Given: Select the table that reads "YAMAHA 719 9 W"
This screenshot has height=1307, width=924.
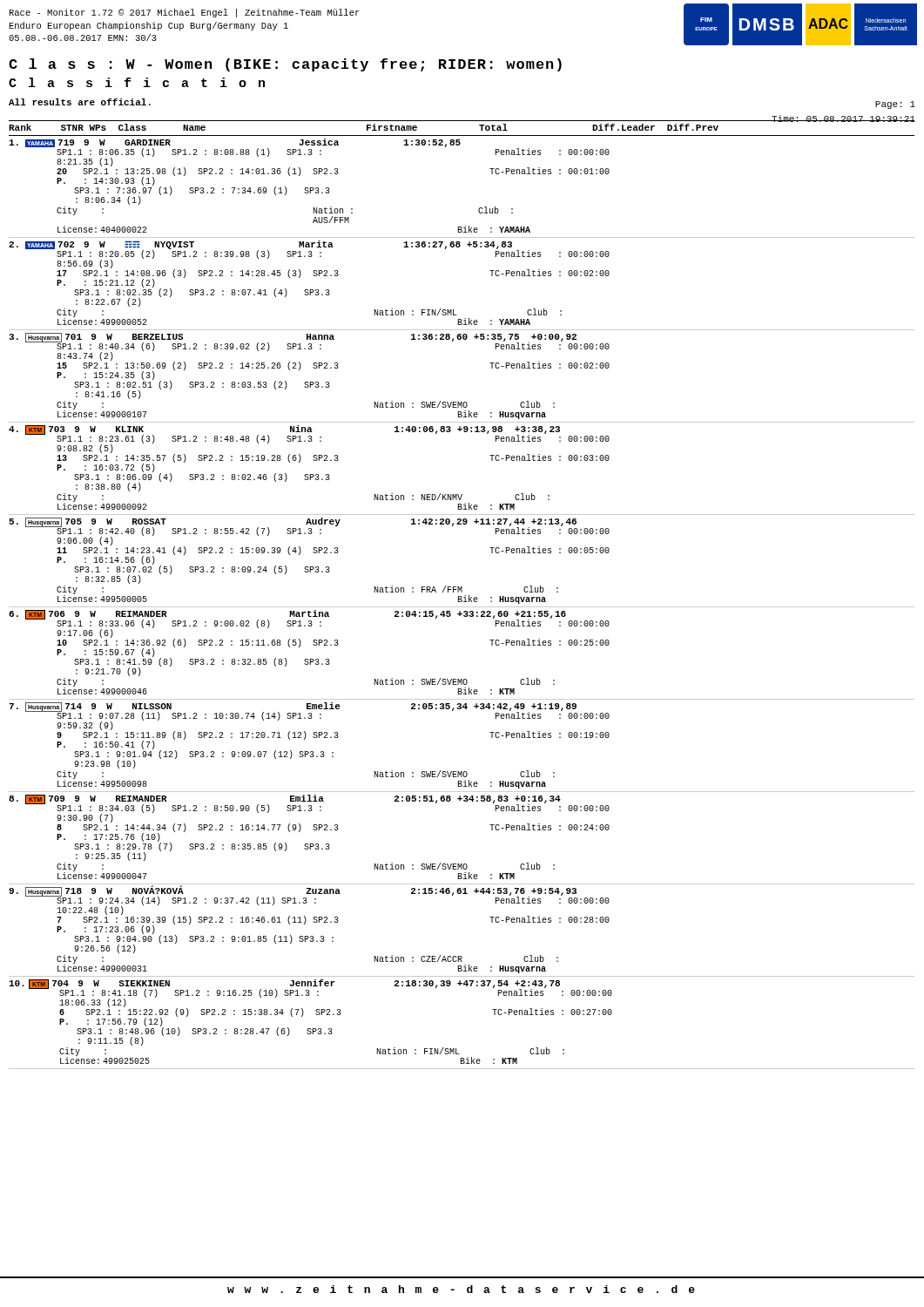Looking at the screenshot, I should pos(462,604).
